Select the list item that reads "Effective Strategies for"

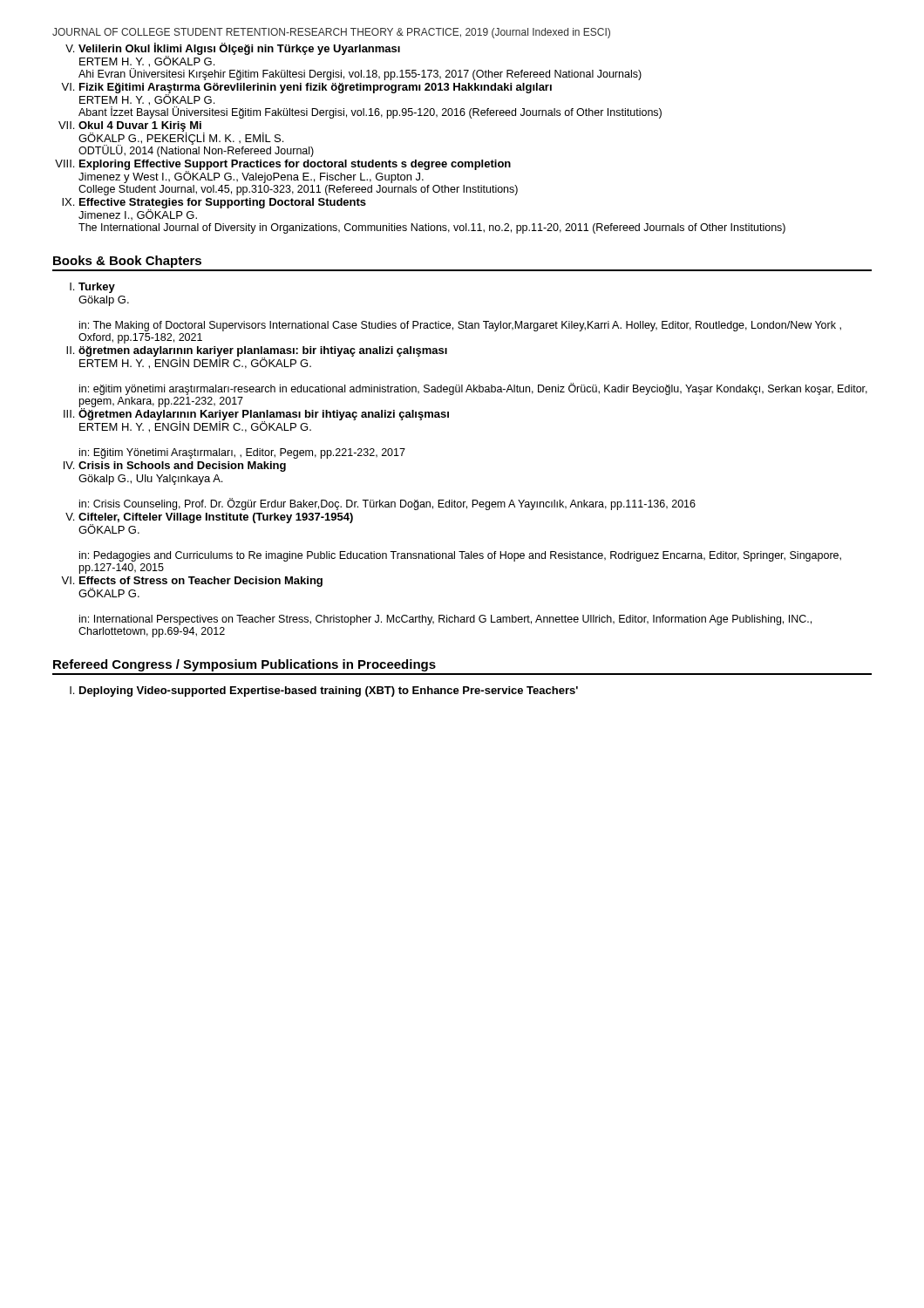[475, 215]
